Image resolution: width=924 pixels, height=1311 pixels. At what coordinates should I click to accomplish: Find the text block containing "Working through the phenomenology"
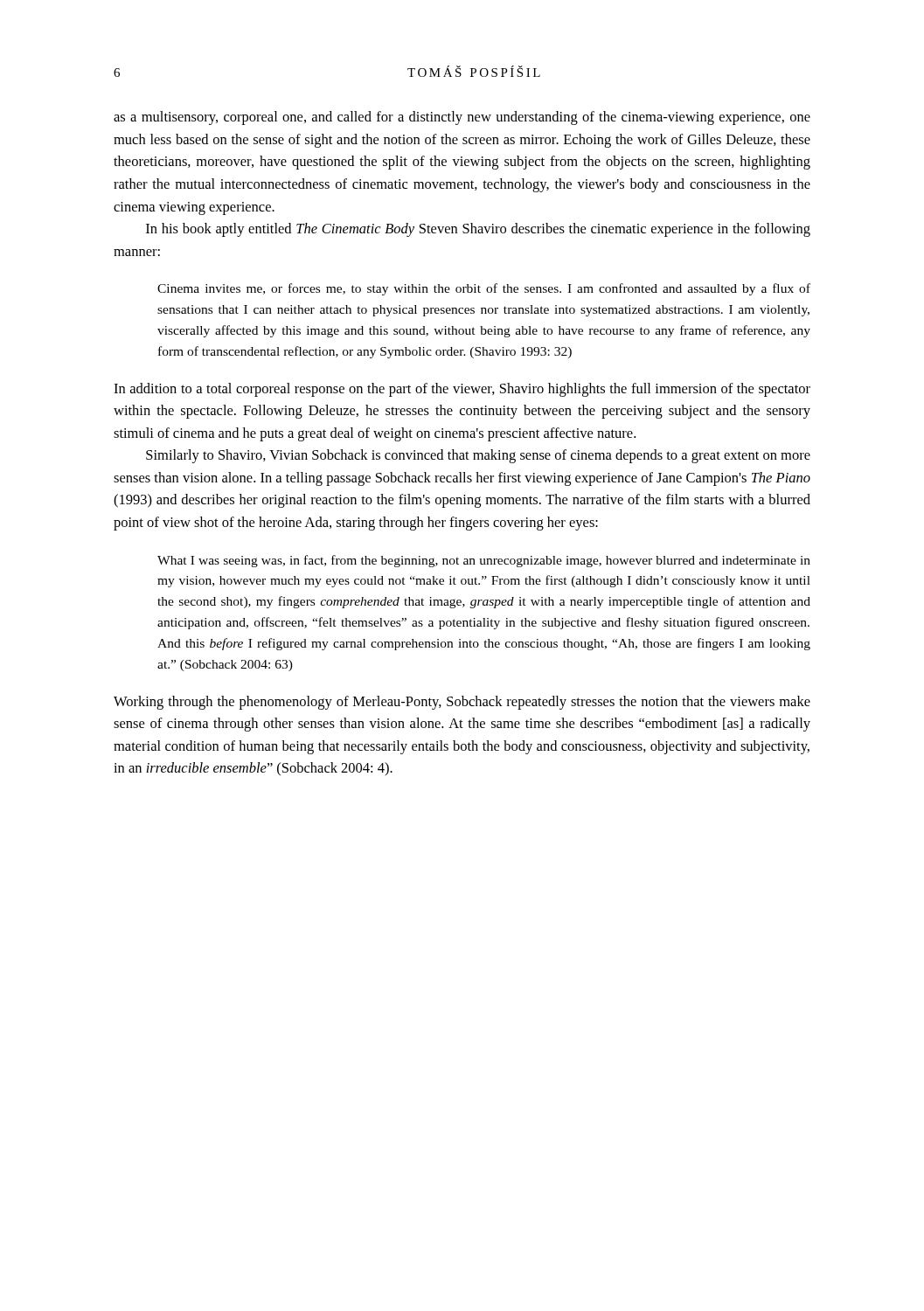coord(462,735)
